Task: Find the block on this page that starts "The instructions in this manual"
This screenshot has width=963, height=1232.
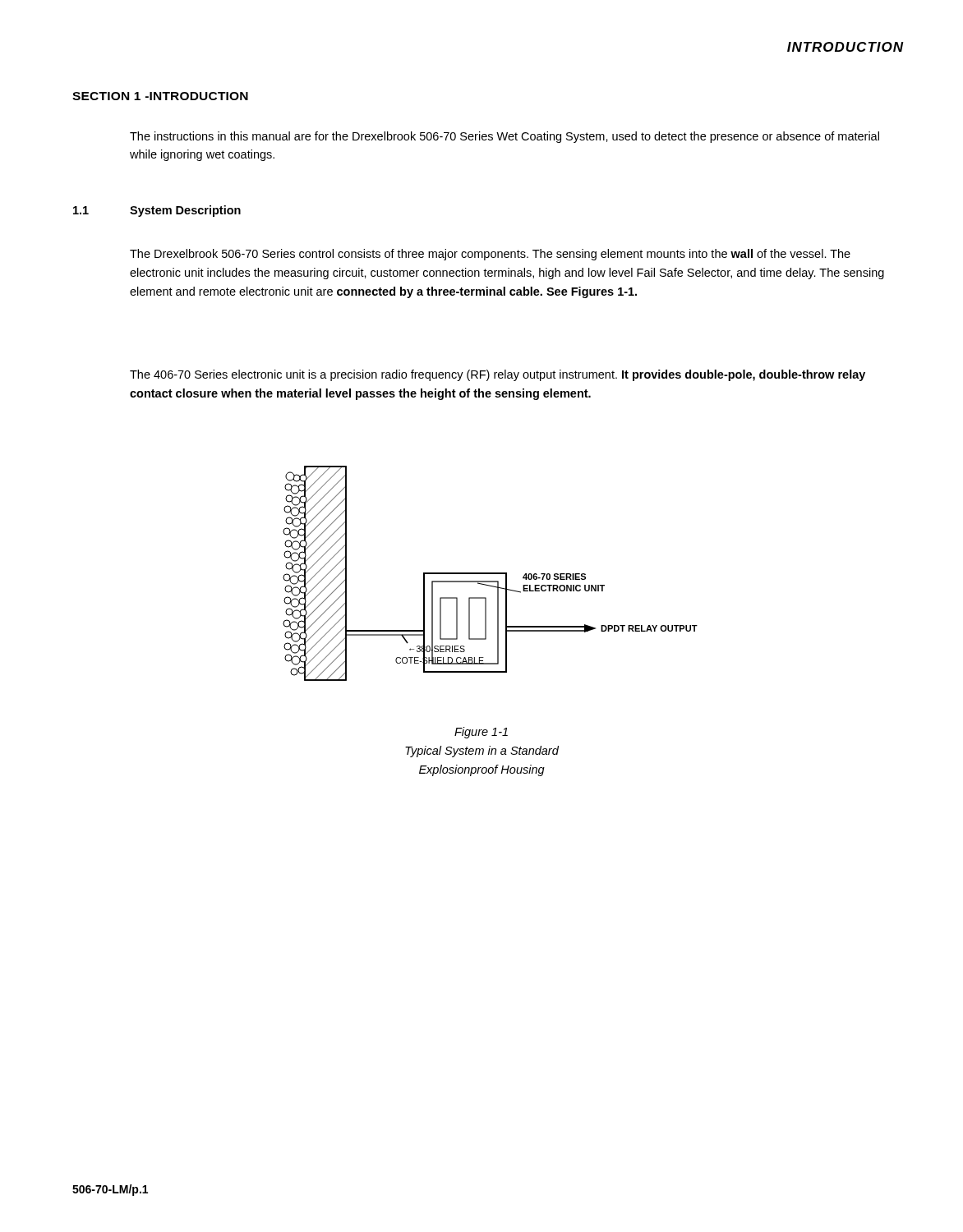Action: pos(505,146)
